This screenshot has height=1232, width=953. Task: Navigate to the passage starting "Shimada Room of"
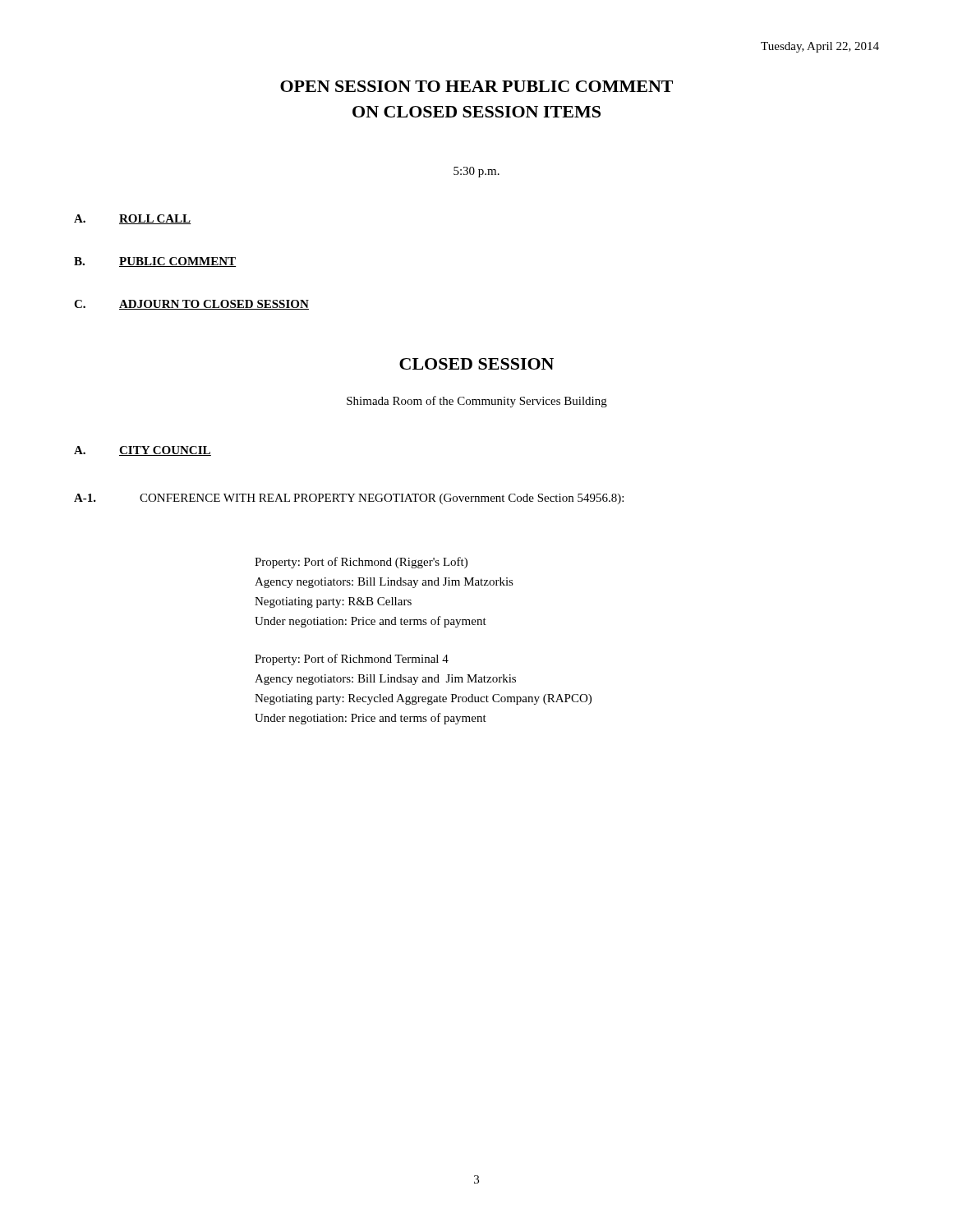coord(476,401)
